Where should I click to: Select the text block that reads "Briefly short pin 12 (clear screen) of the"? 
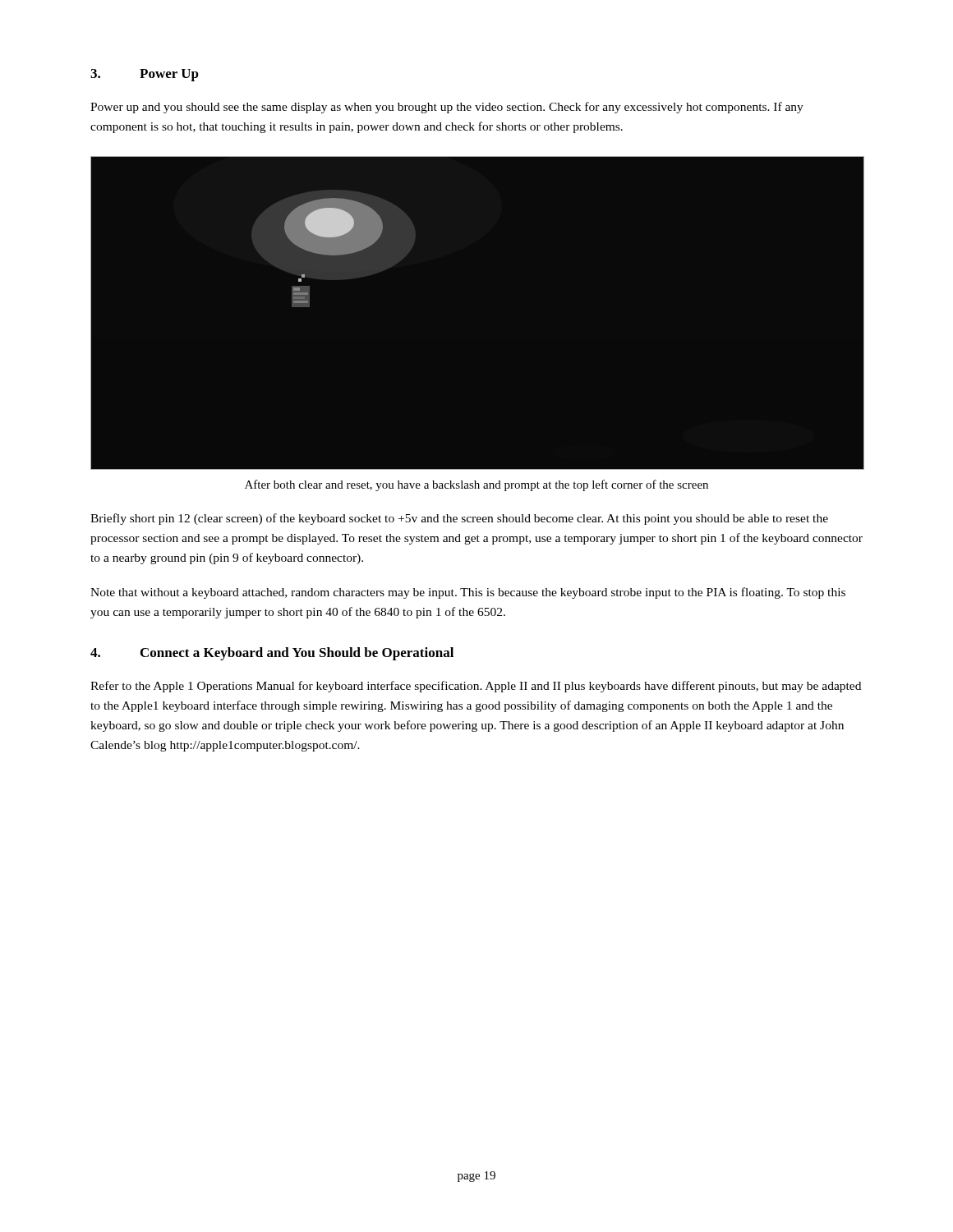click(x=476, y=538)
